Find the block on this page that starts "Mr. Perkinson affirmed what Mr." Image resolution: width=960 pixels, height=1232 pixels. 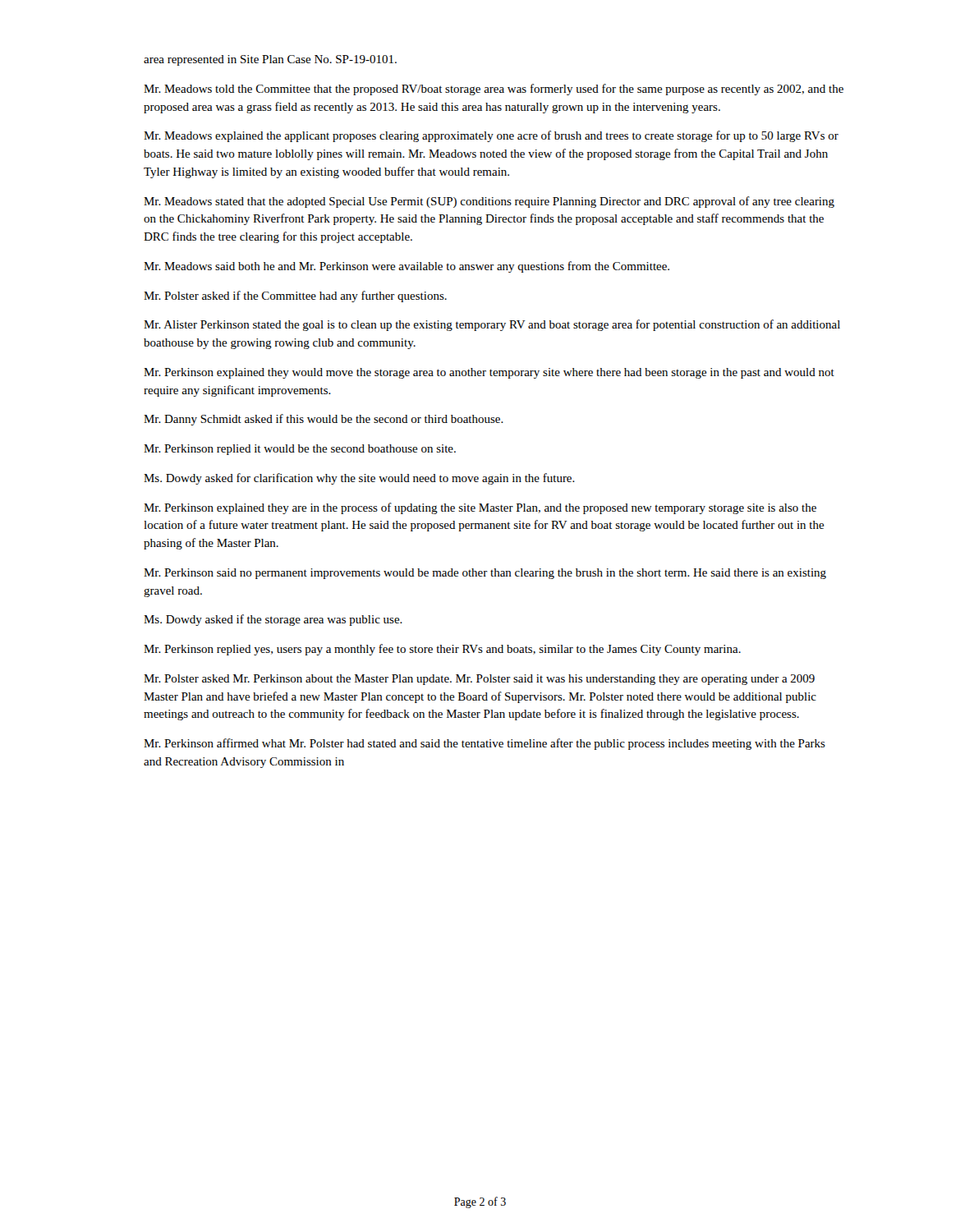click(485, 752)
